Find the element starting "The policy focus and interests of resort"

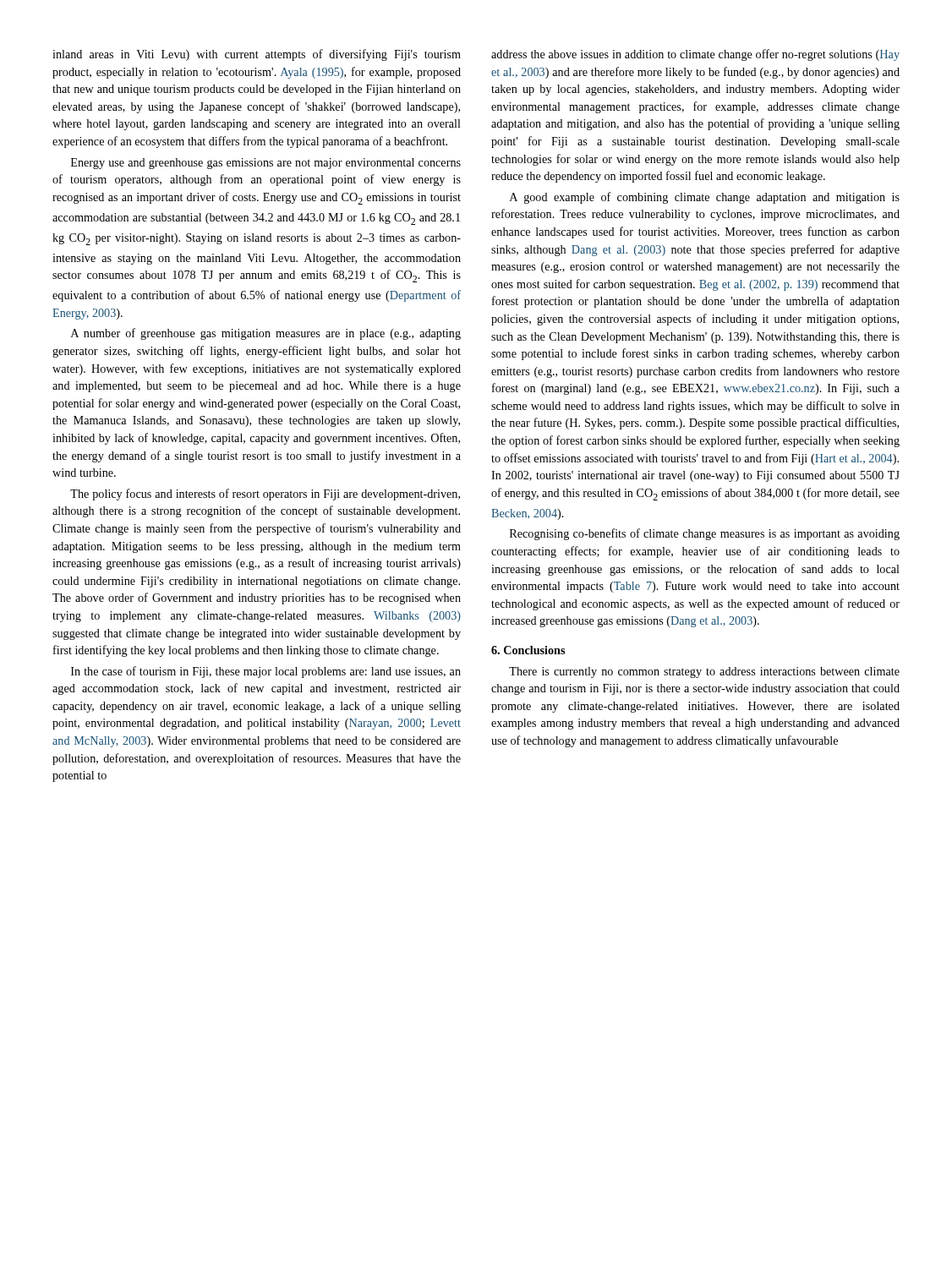pos(257,572)
